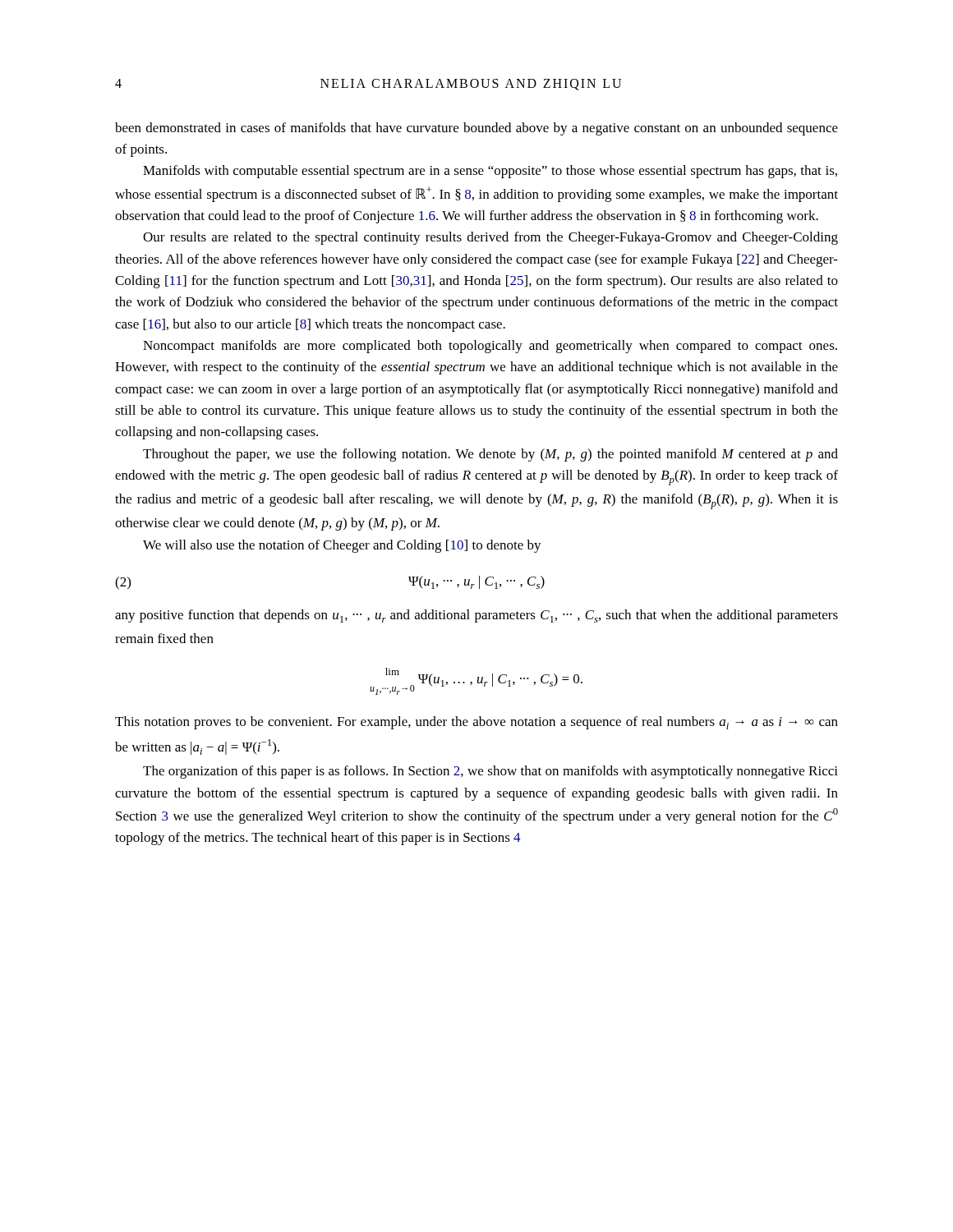The height and width of the screenshot is (1232, 953).
Task: Locate the text block that reads "We will also use the"
Action: click(x=476, y=545)
